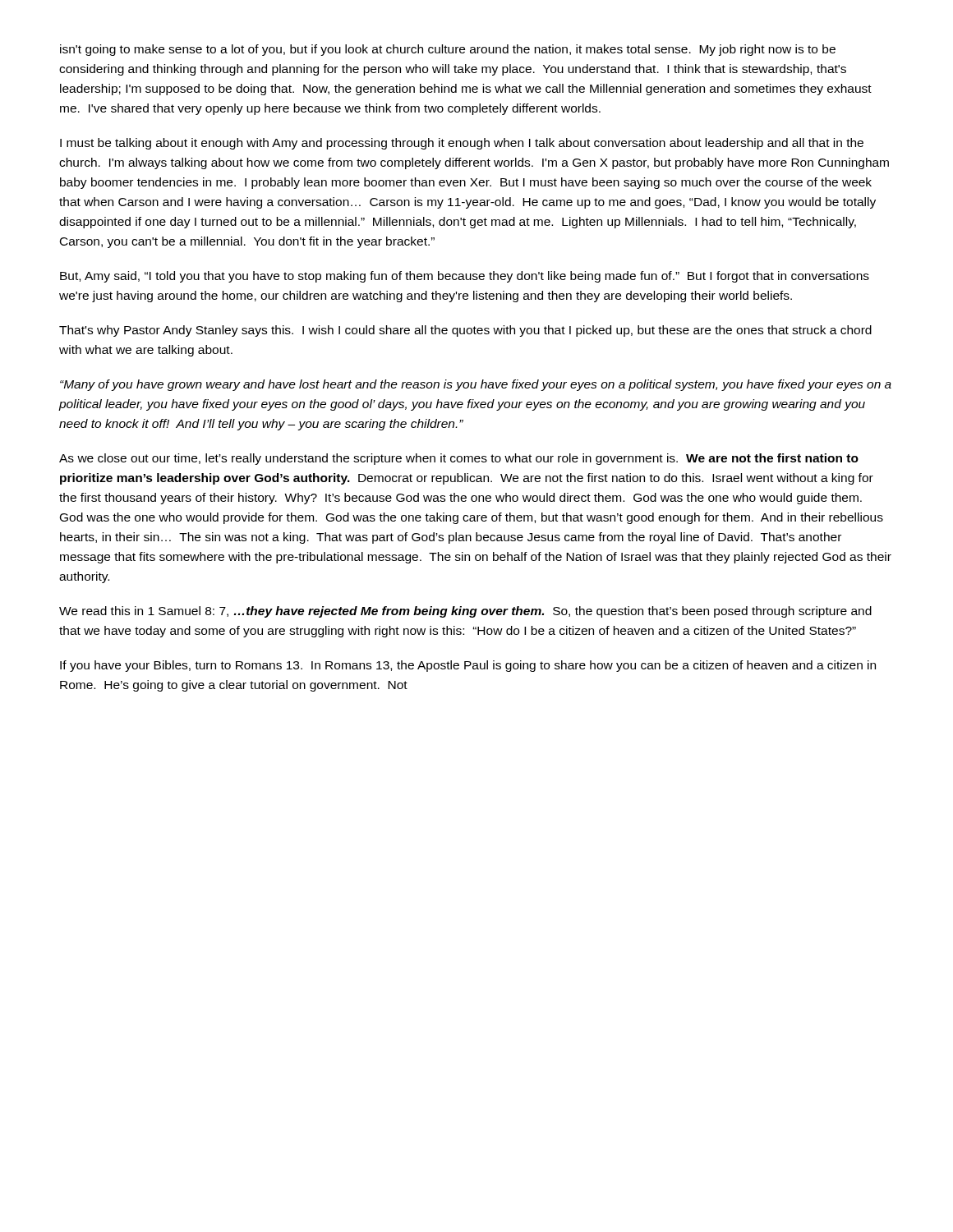Find the block on this page that starts "That's why Pastor Andy Stanley says"
Screen dimensions: 1232x953
(466, 340)
